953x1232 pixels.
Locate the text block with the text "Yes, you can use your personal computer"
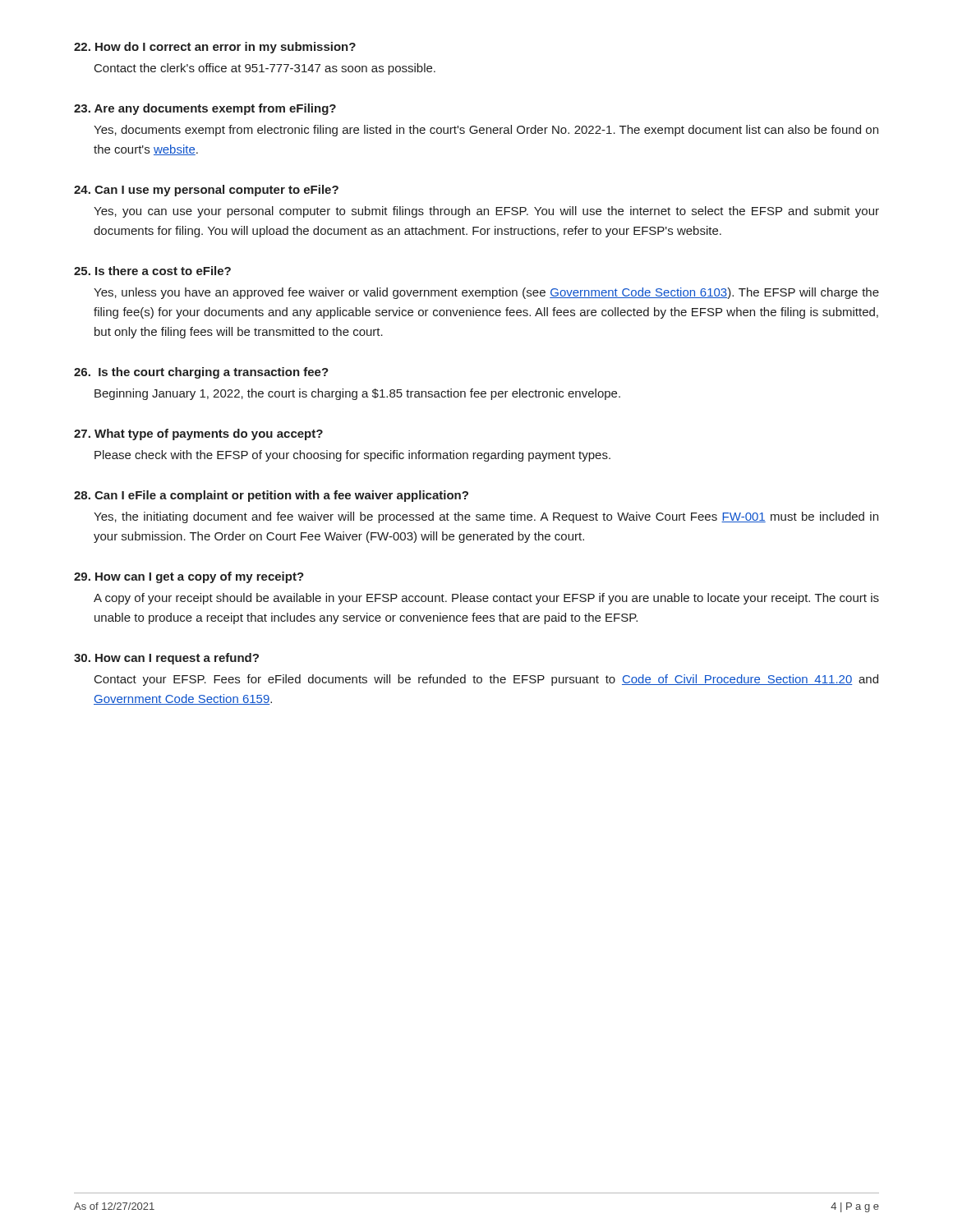click(486, 221)
